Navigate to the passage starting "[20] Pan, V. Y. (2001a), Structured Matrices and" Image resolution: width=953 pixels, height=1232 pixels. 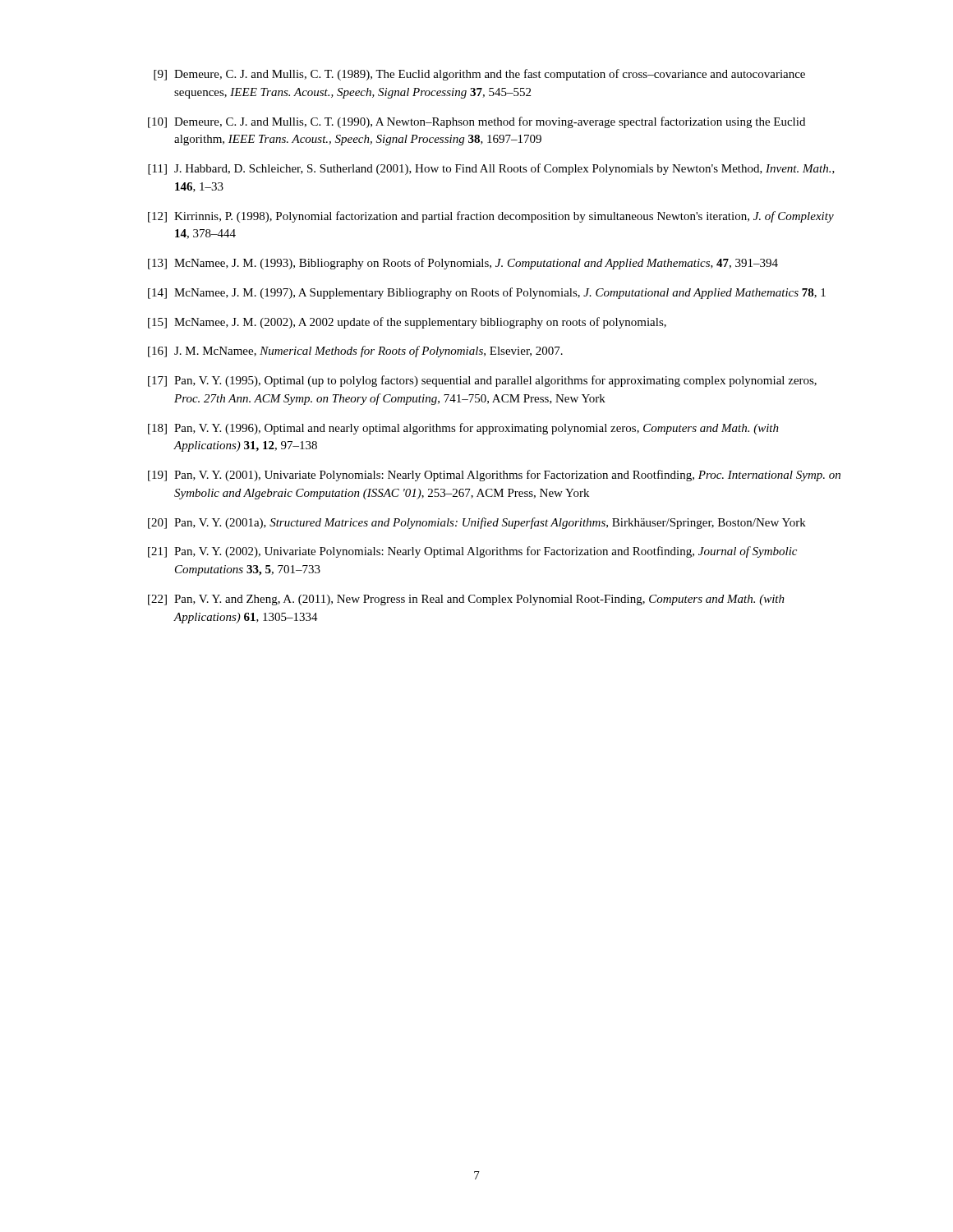[x=489, y=523]
